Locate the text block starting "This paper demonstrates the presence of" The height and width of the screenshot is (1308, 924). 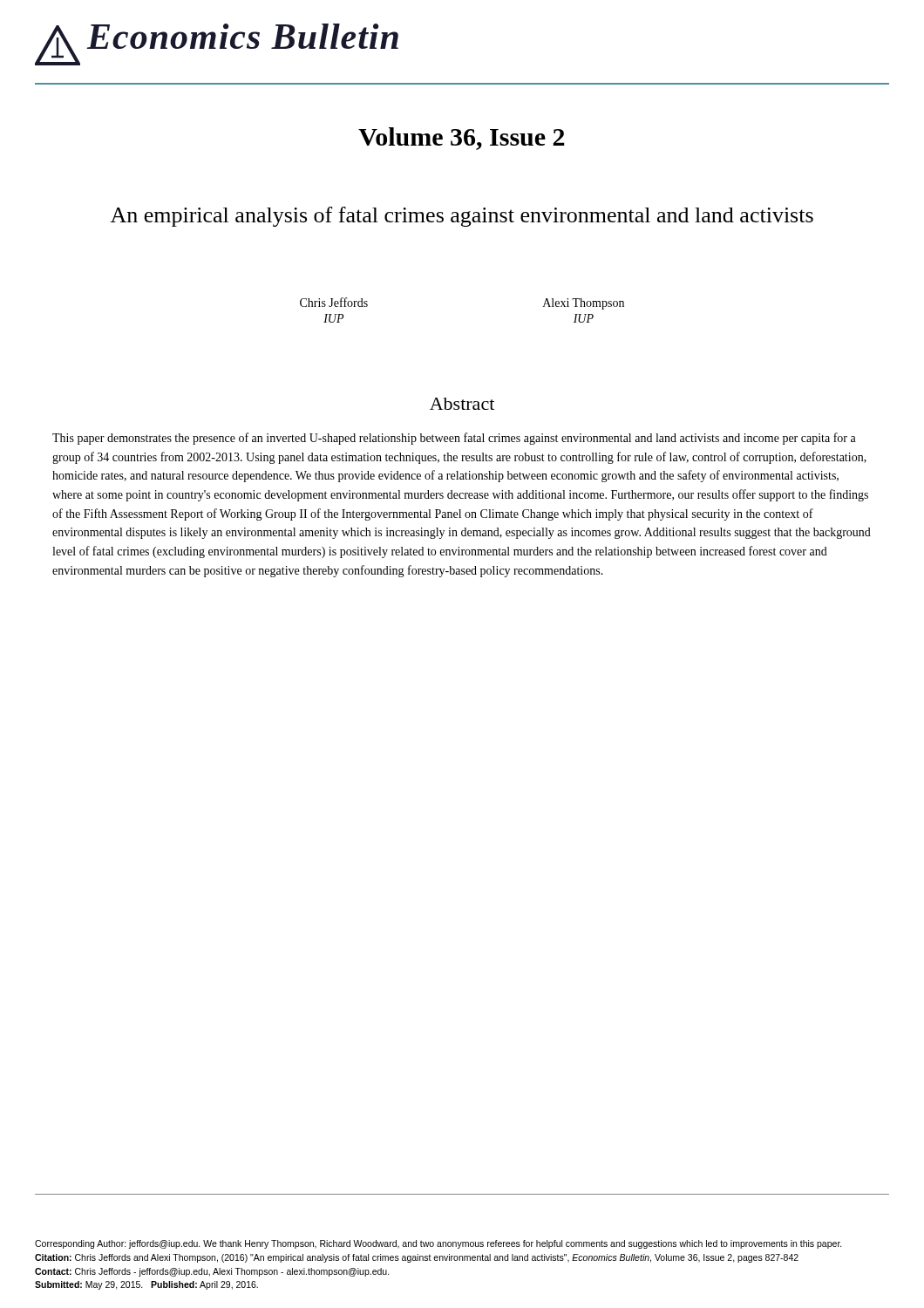[x=461, y=504]
